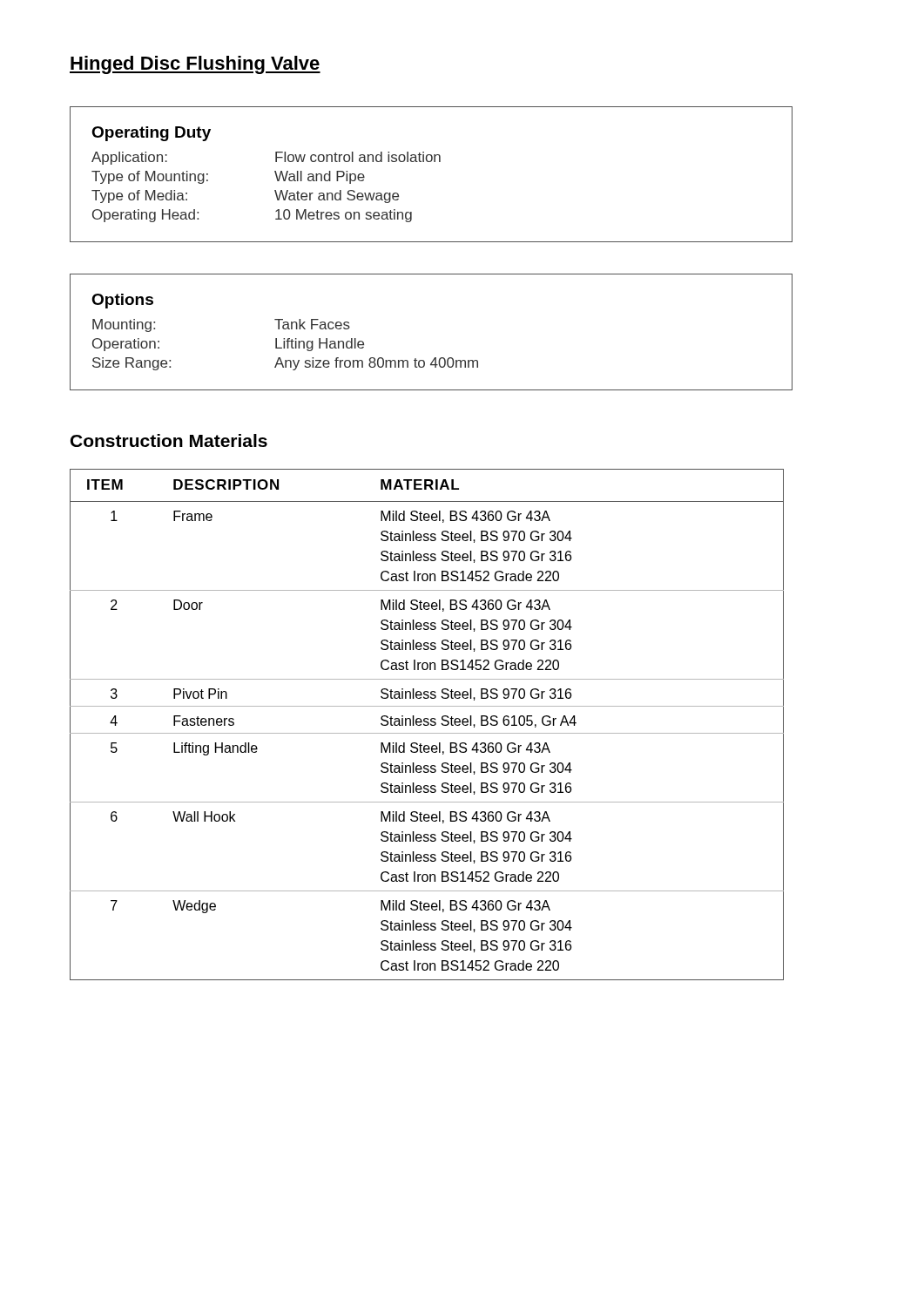Click on the table containing "Operating Duty Application: Flow control"
Image resolution: width=924 pixels, height=1307 pixels.
click(462, 190)
